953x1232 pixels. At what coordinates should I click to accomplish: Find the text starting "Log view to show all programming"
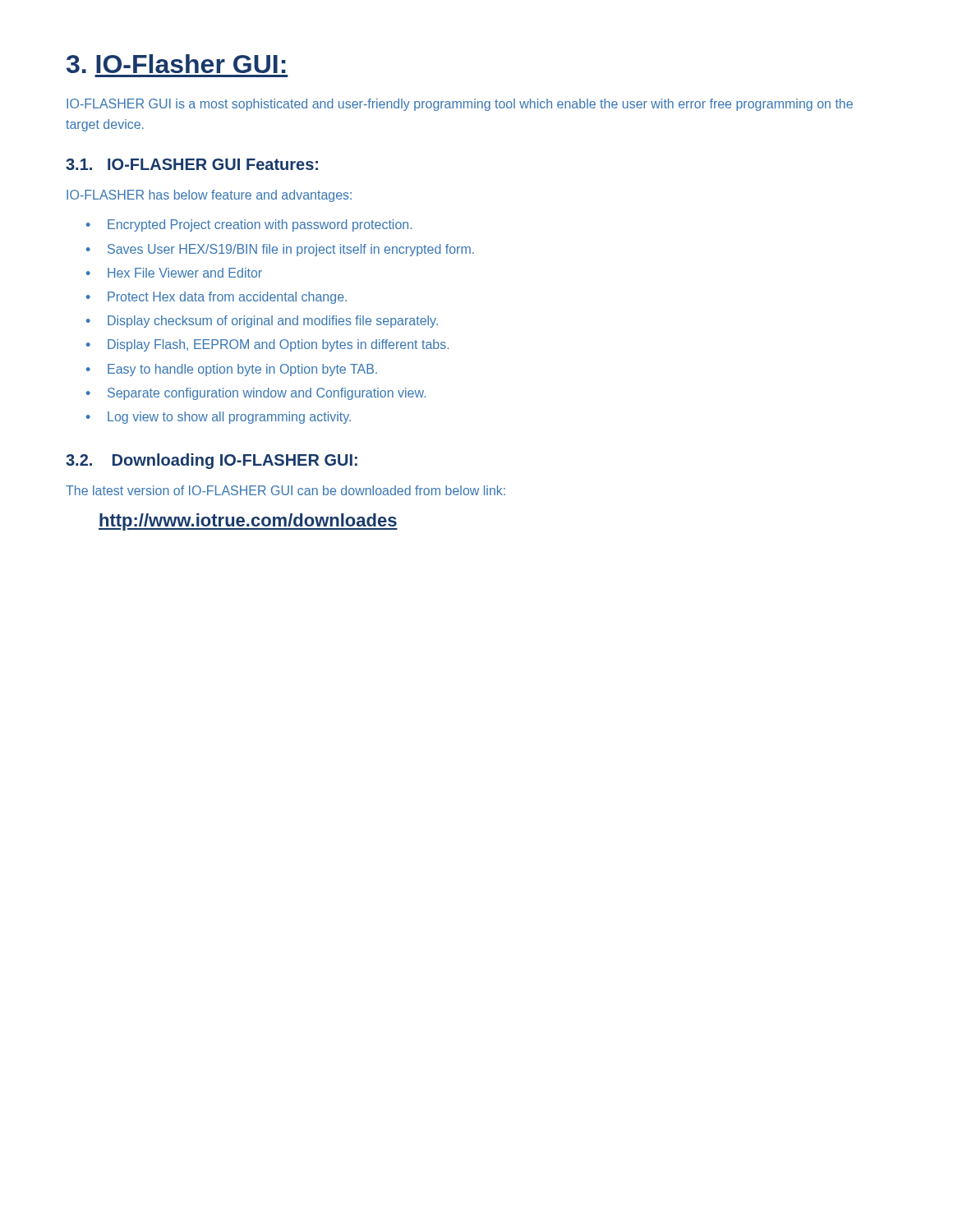point(229,417)
